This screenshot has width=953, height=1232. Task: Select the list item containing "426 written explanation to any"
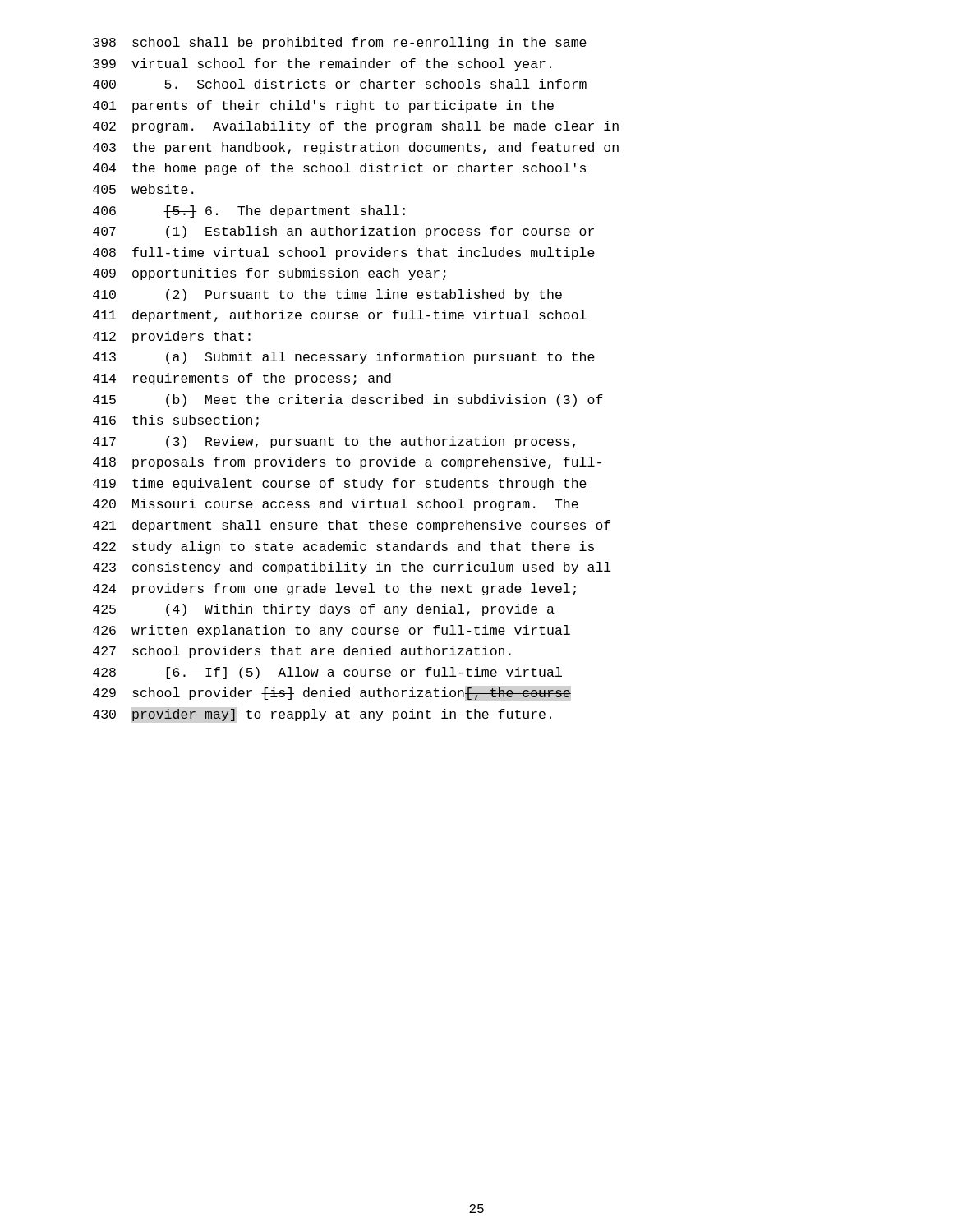322,631
